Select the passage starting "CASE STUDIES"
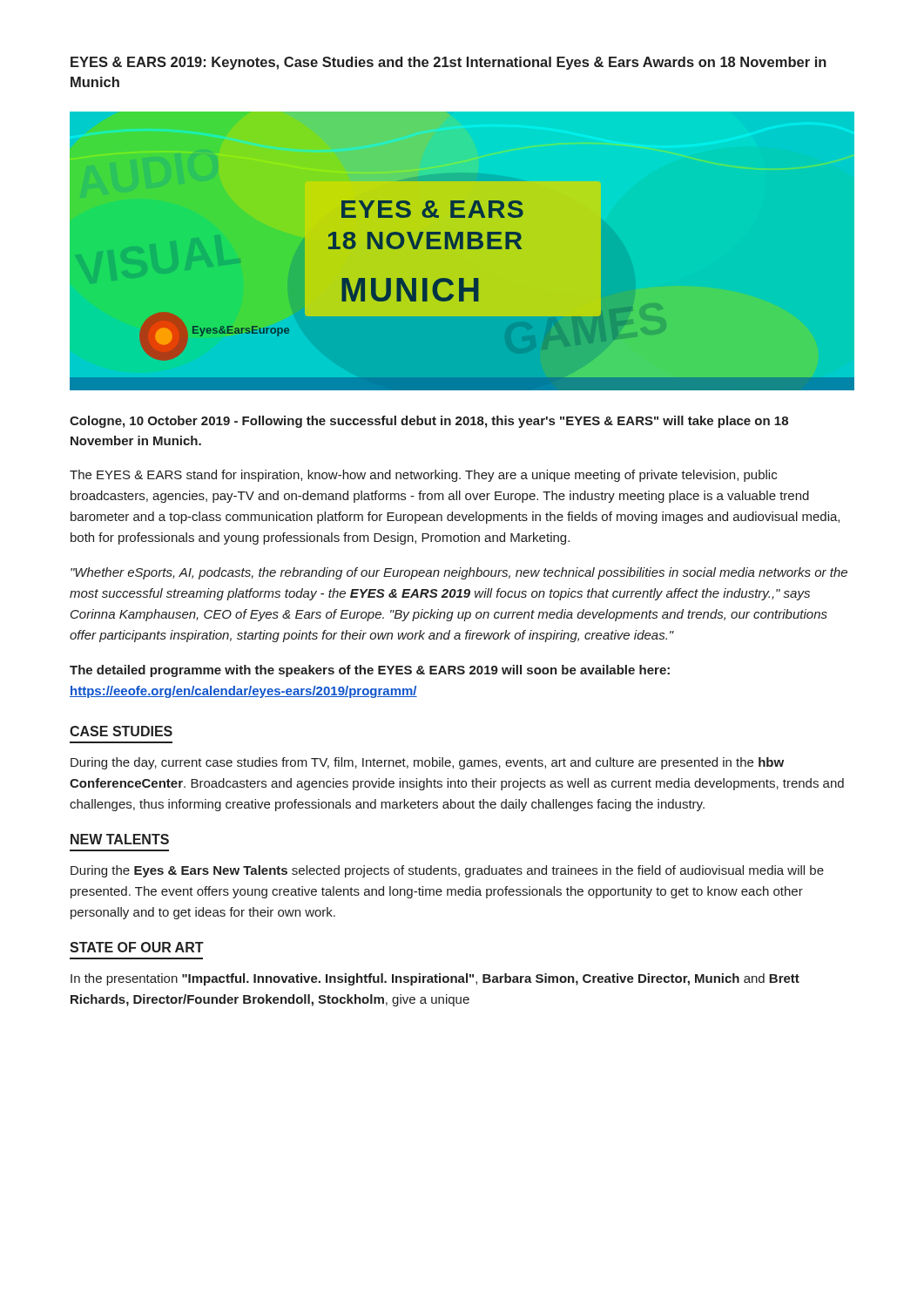Viewport: 924px width, 1307px height. pos(121,732)
